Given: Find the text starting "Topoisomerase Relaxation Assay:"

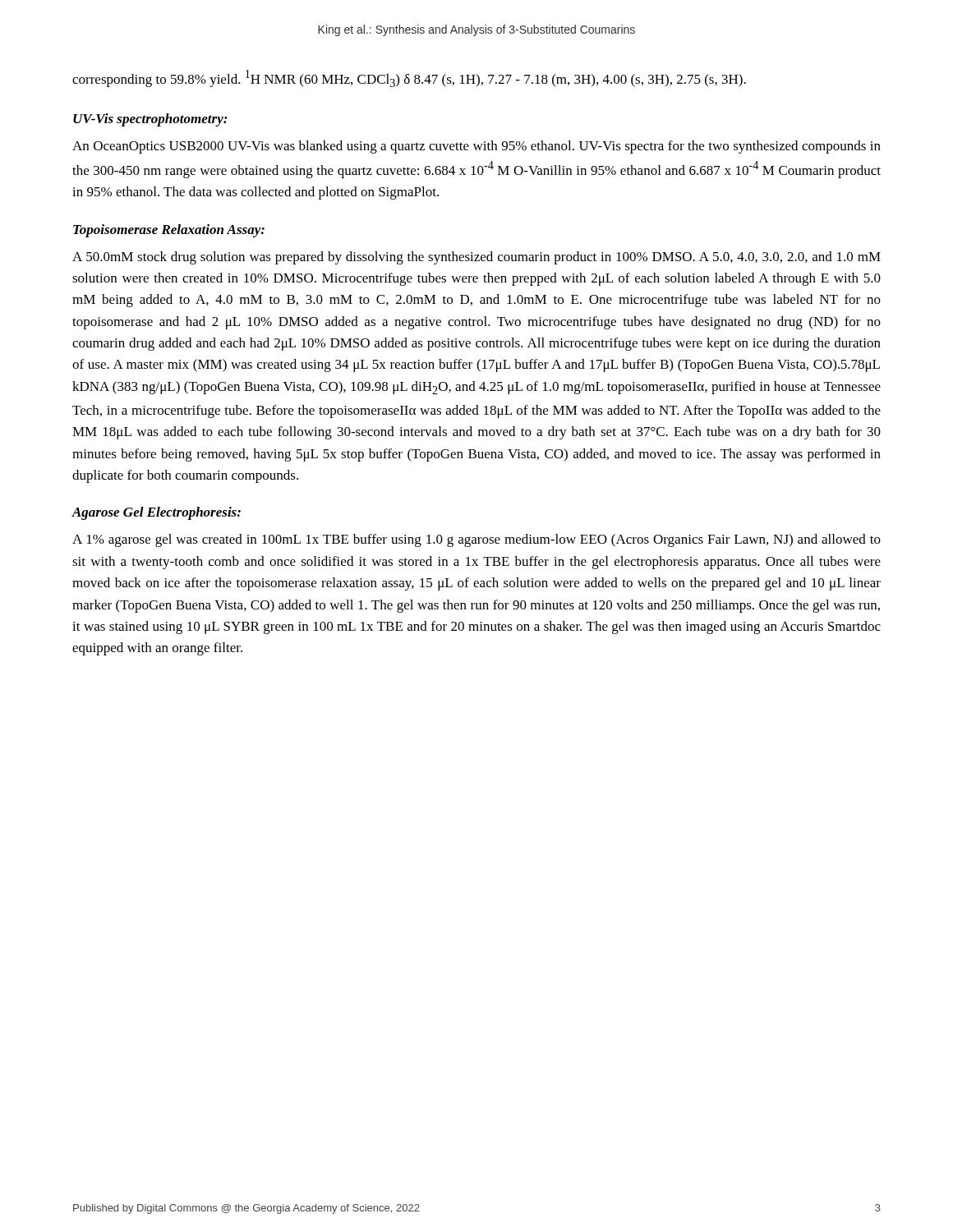Looking at the screenshot, I should pyautogui.click(x=169, y=229).
